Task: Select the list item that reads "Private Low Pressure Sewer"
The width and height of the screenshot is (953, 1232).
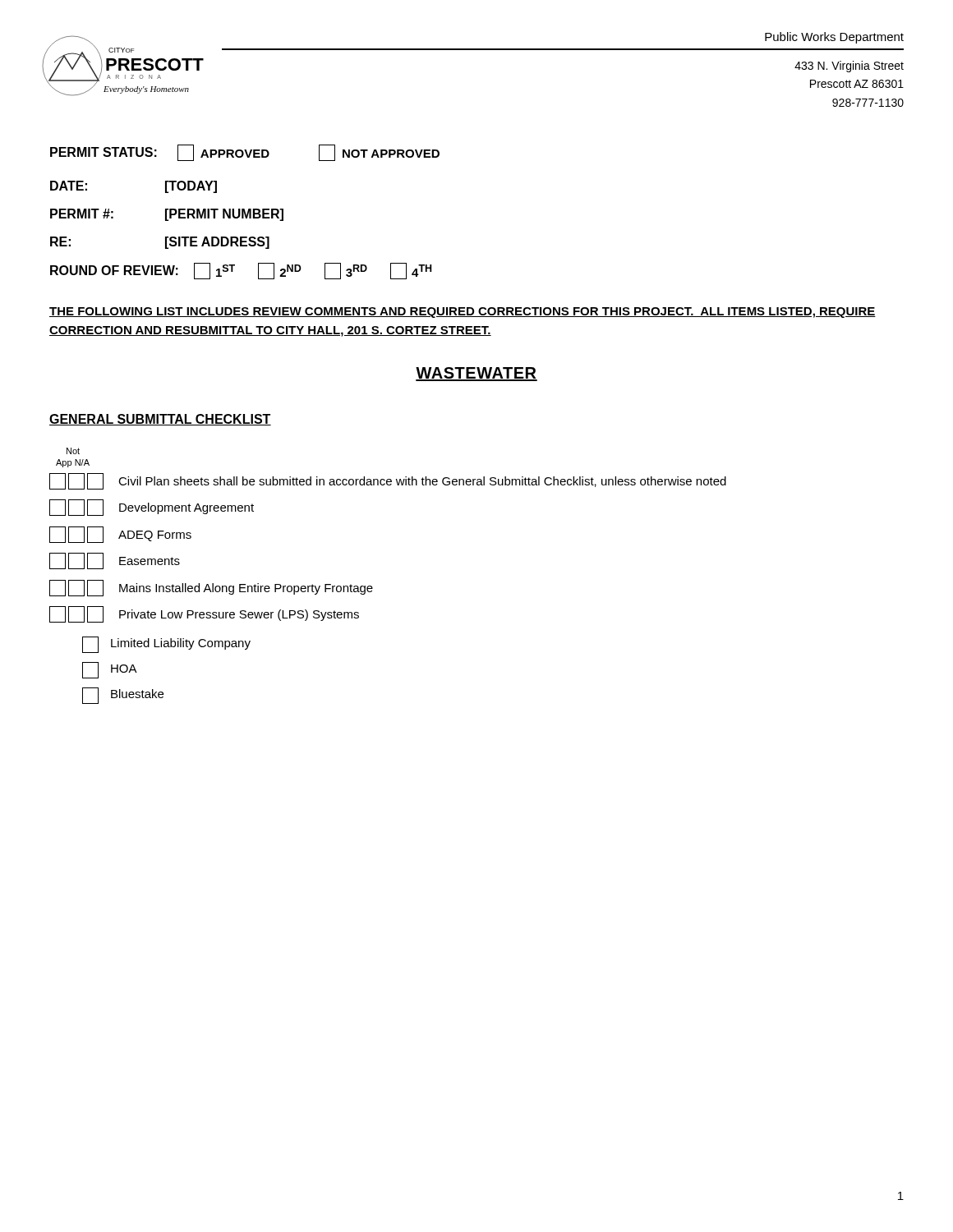Action: pos(204,614)
